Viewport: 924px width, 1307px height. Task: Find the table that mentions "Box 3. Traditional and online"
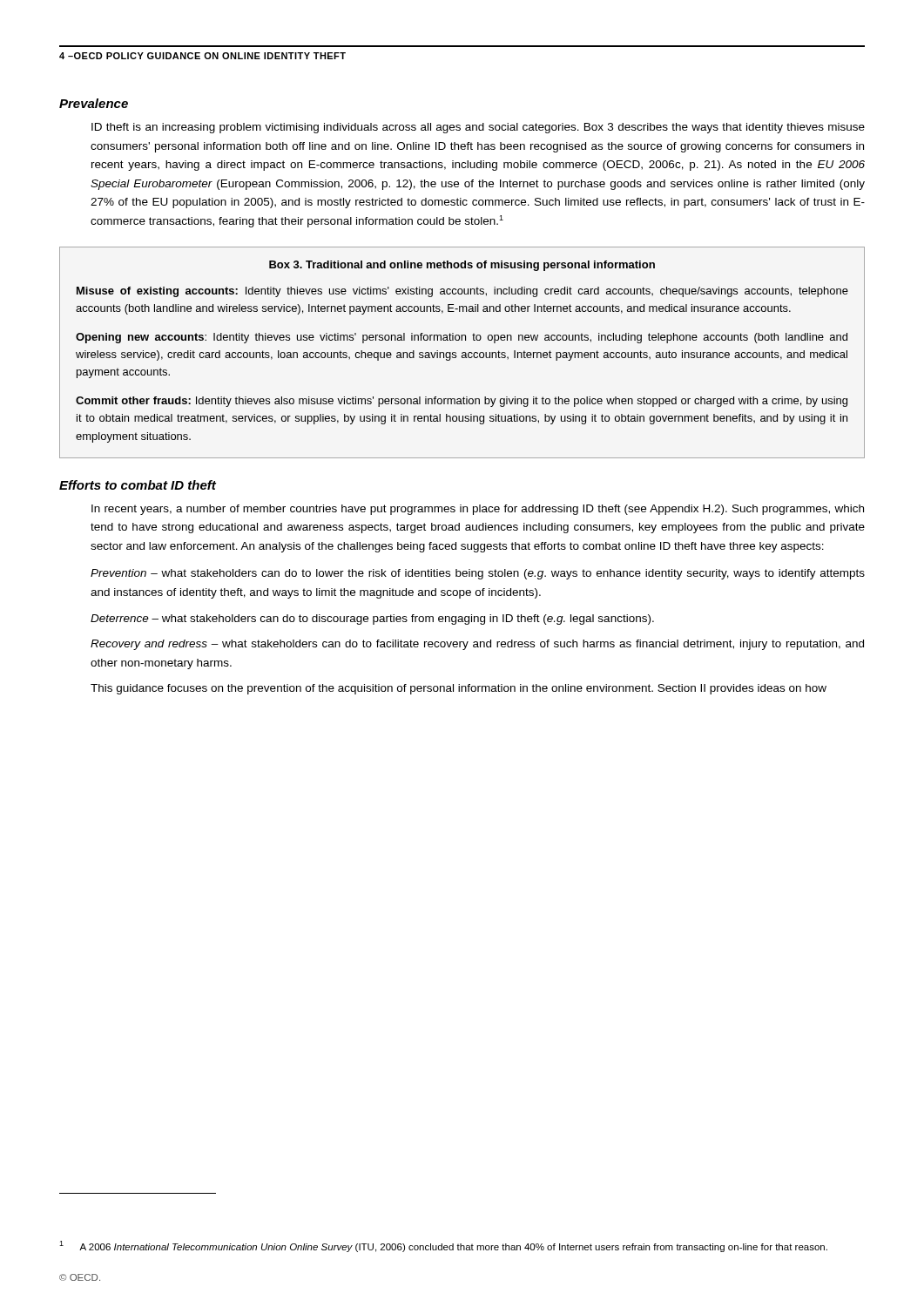click(x=462, y=352)
